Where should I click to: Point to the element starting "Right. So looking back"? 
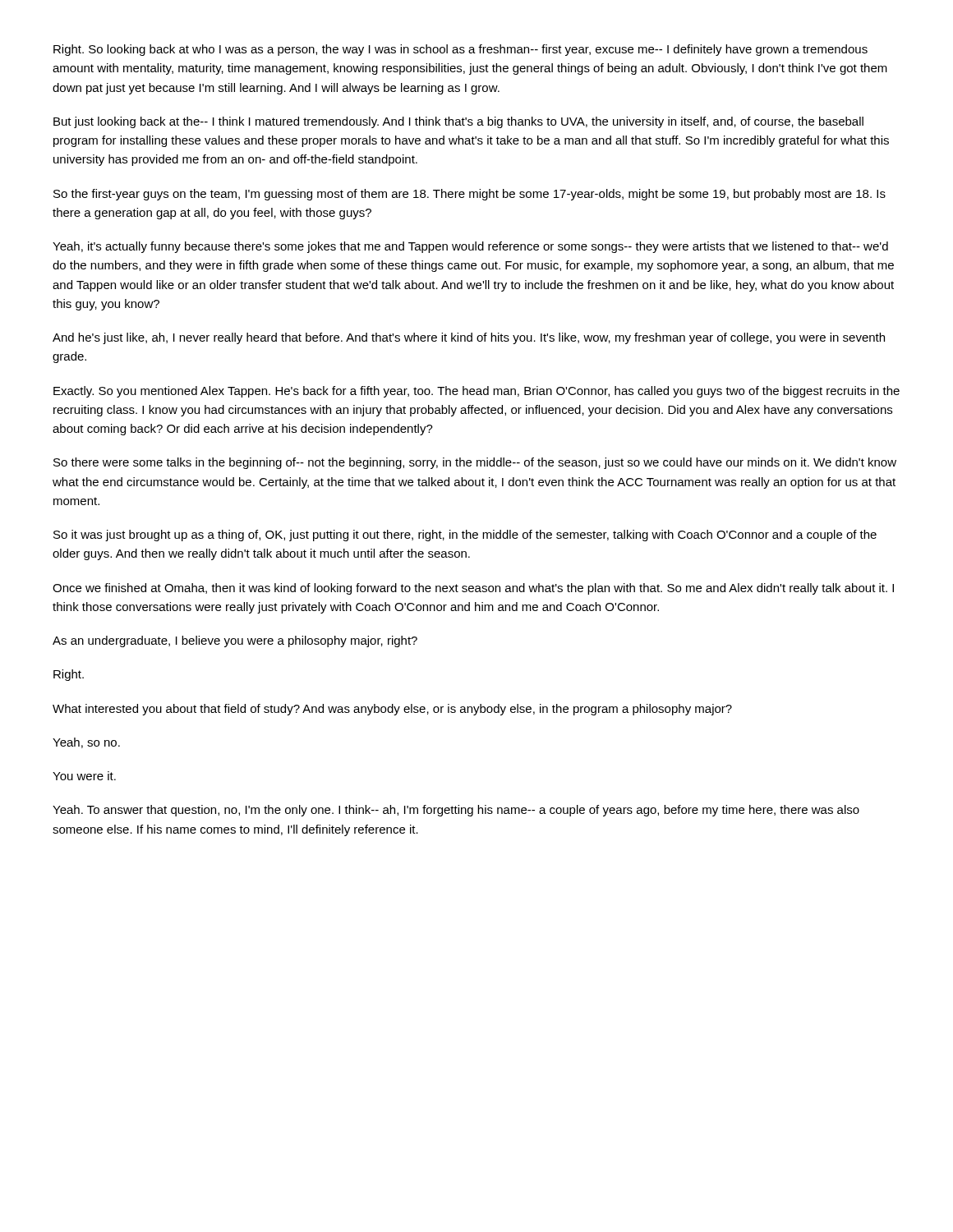point(470,68)
